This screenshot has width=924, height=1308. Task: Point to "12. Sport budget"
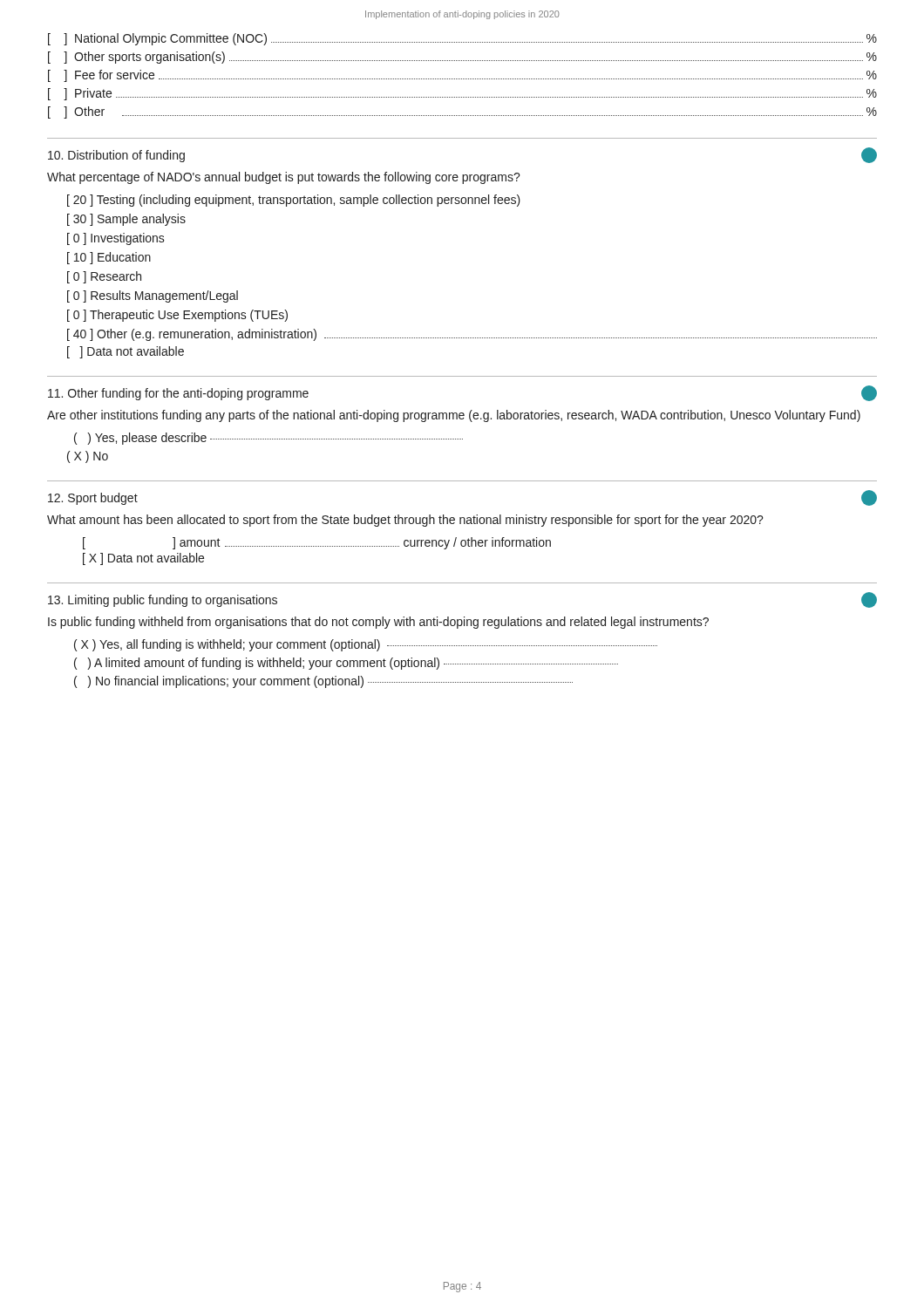(x=92, y=498)
